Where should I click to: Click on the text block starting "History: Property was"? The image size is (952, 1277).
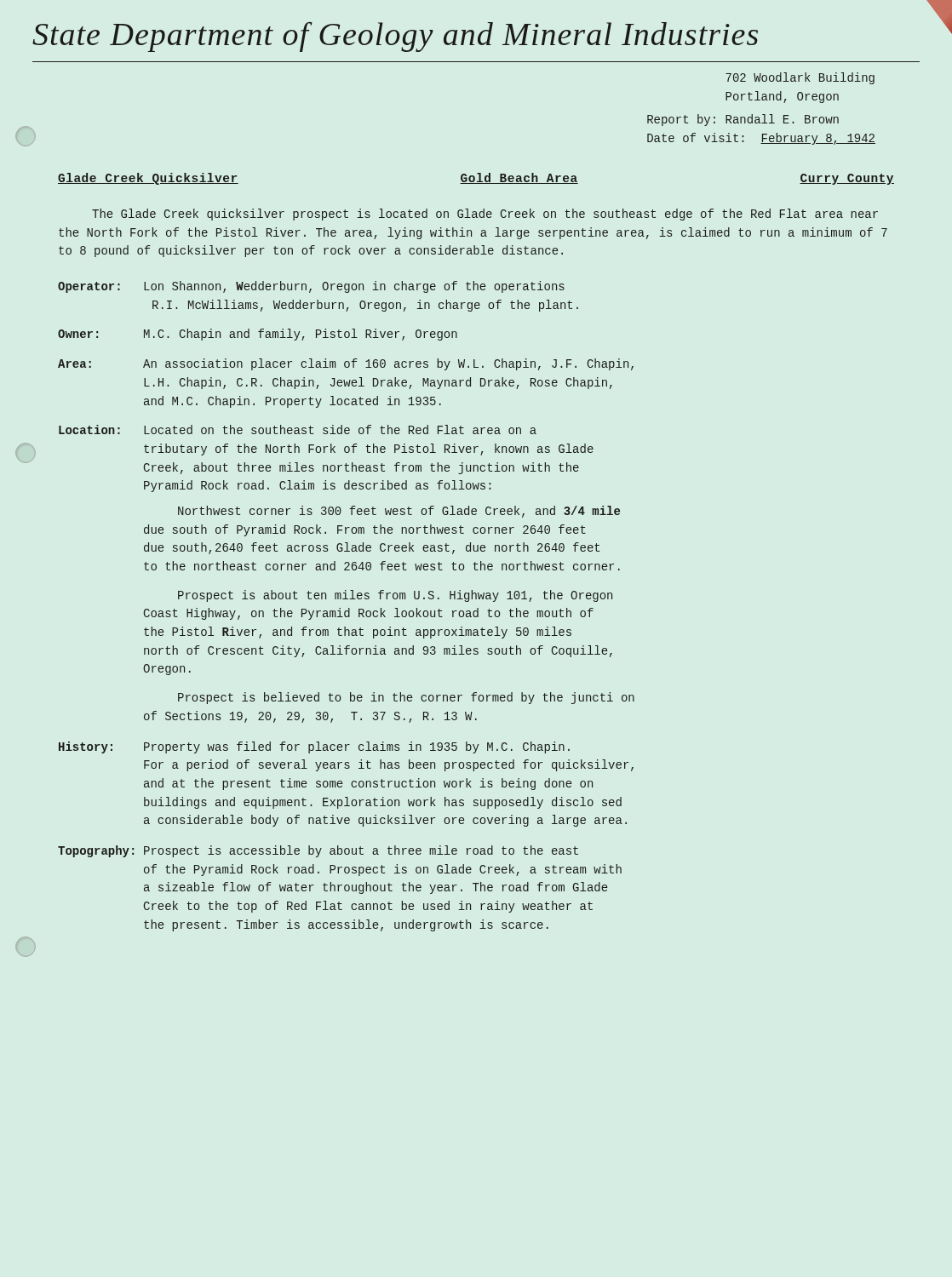coord(476,785)
